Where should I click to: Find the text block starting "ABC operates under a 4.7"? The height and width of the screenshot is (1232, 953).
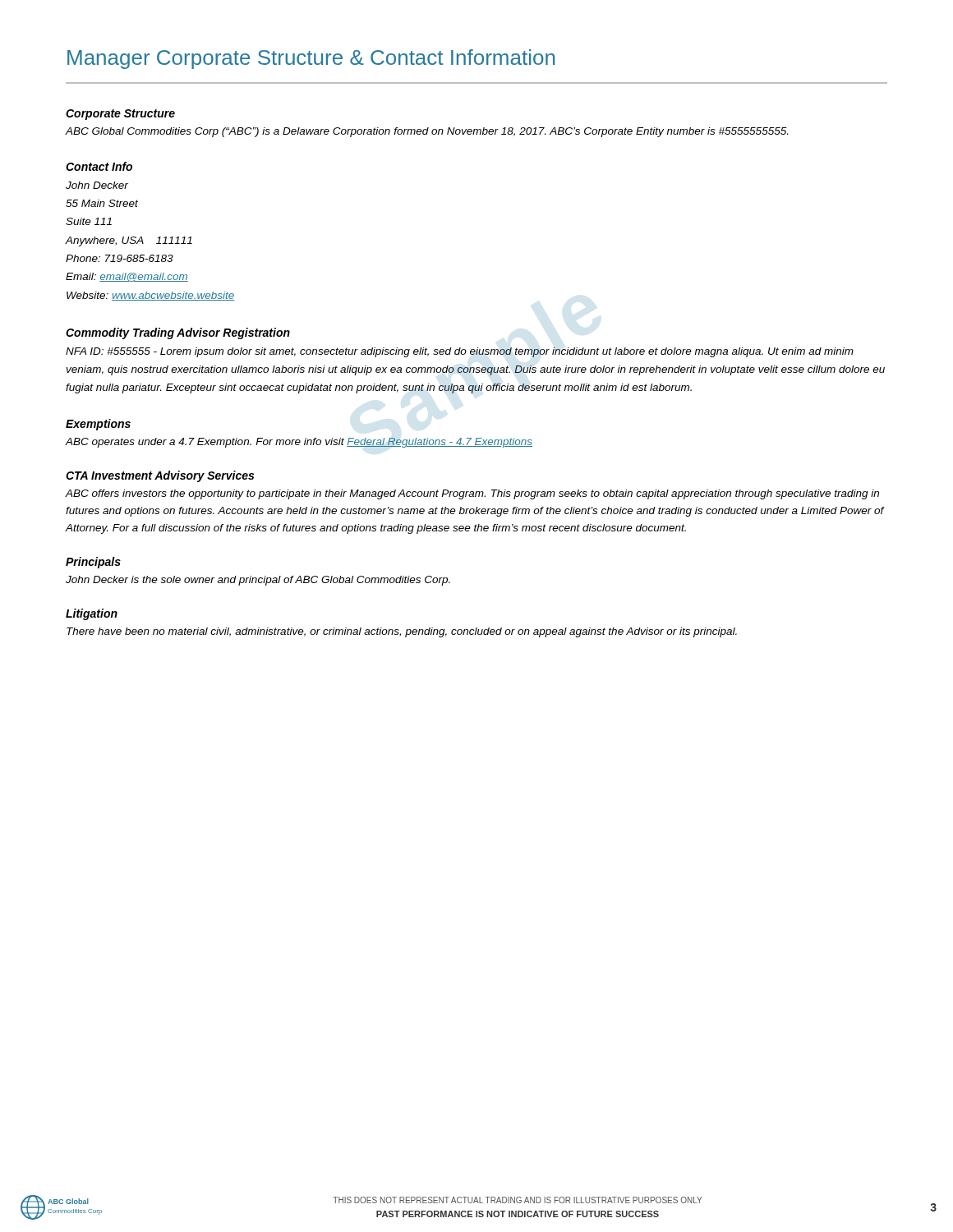tap(476, 443)
